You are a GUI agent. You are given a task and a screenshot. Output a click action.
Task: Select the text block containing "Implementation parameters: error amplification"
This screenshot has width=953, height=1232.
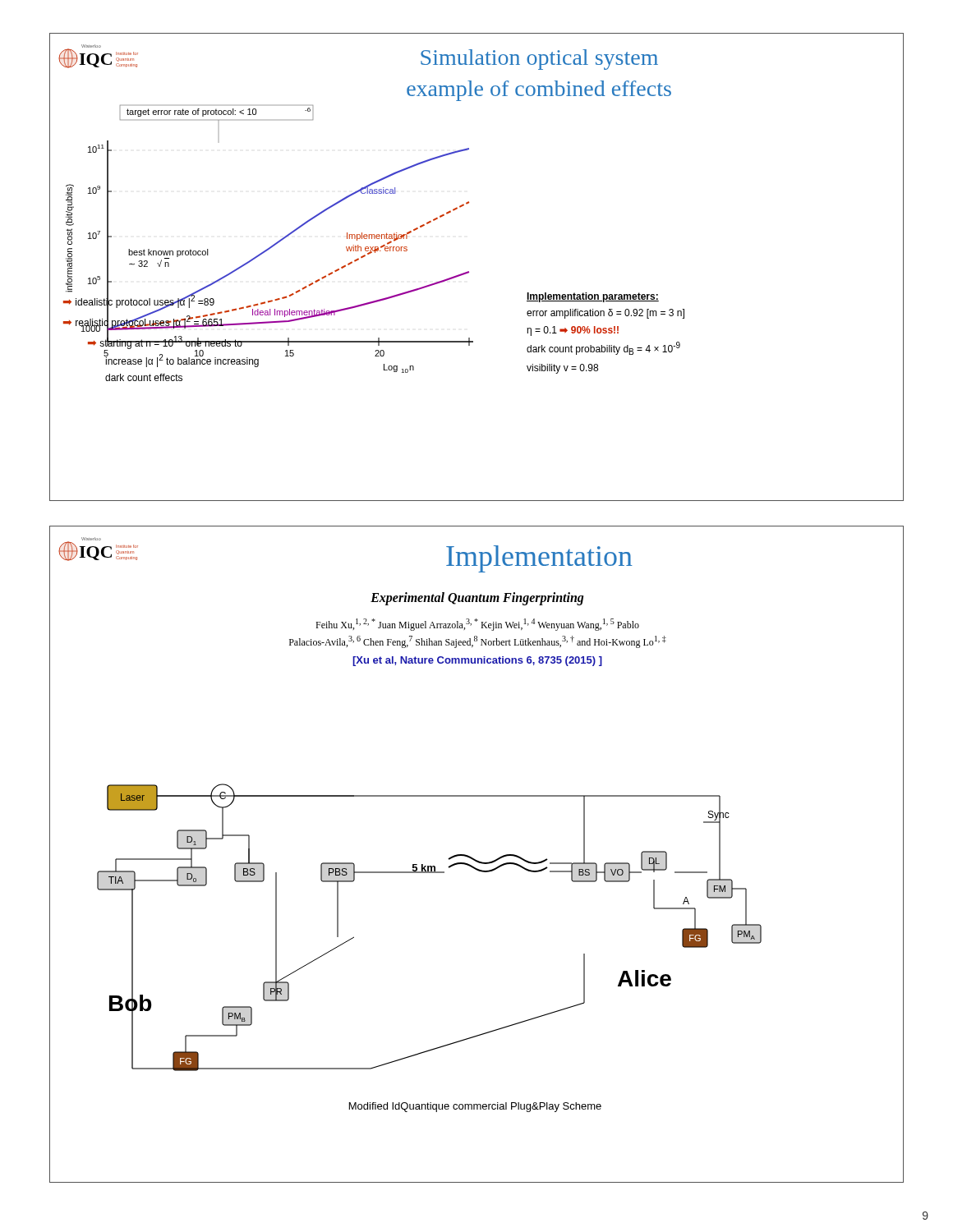pyautogui.click(x=606, y=332)
